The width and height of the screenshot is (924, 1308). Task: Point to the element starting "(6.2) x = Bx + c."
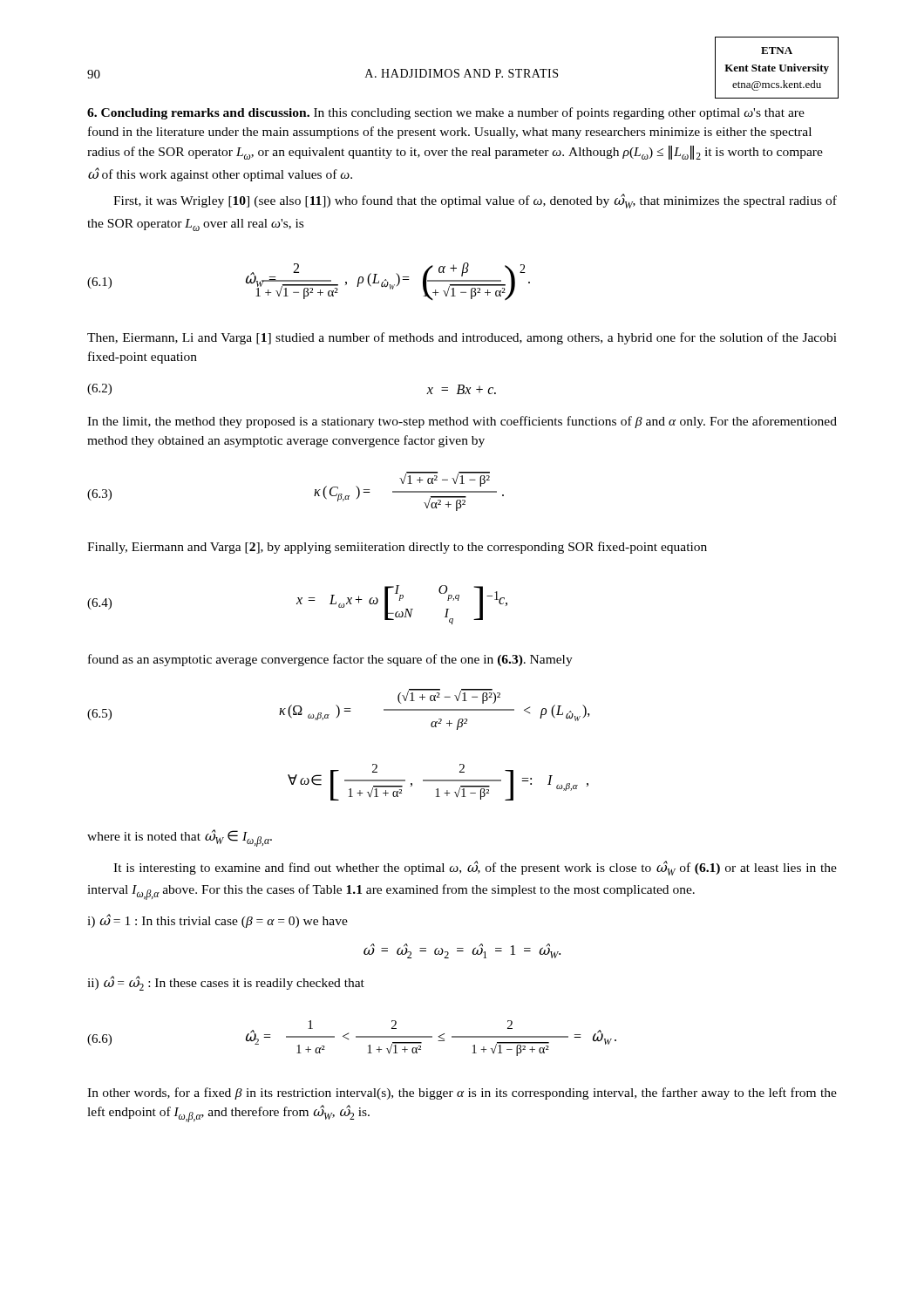tap(436, 389)
